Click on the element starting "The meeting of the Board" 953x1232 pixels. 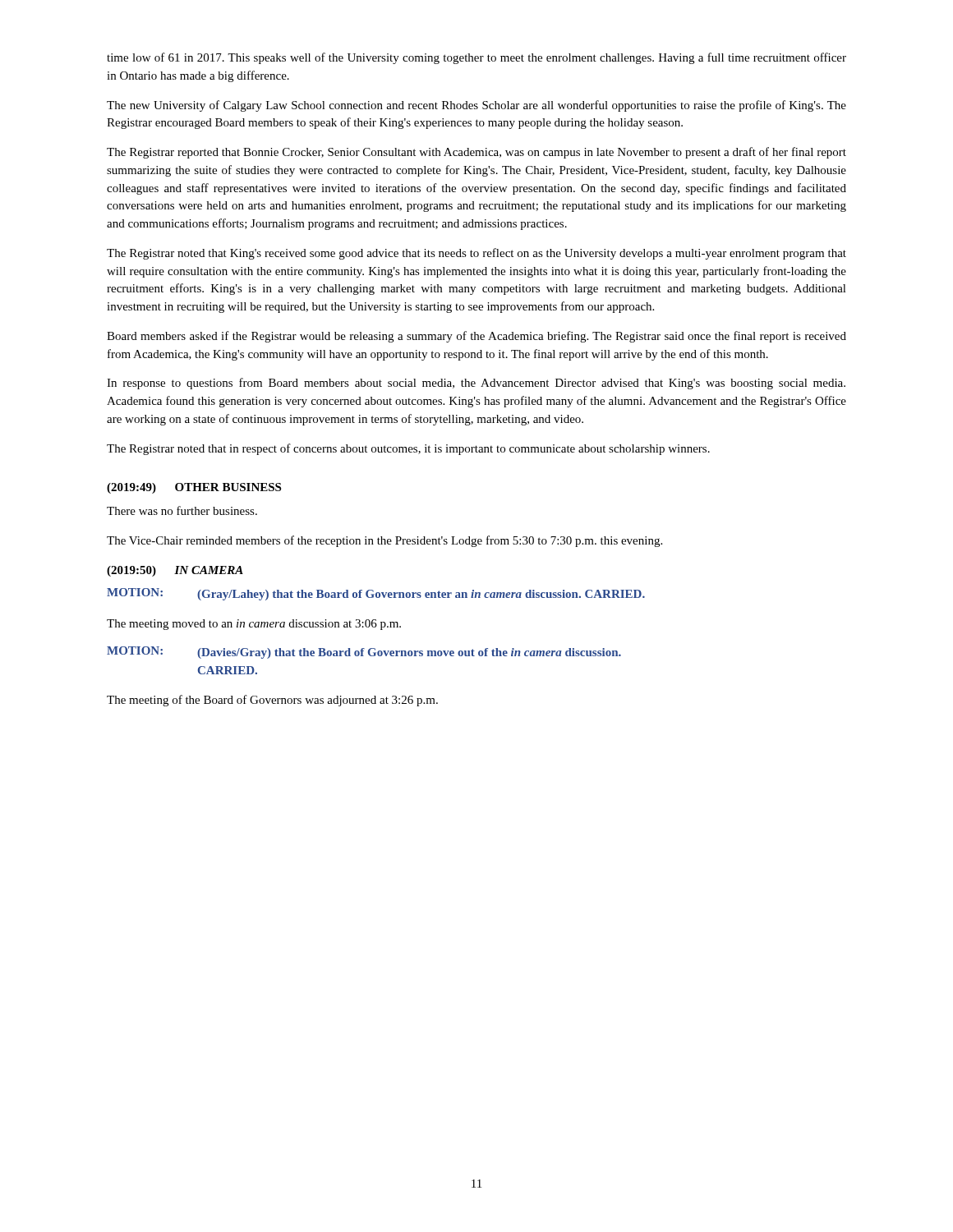[x=273, y=700]
